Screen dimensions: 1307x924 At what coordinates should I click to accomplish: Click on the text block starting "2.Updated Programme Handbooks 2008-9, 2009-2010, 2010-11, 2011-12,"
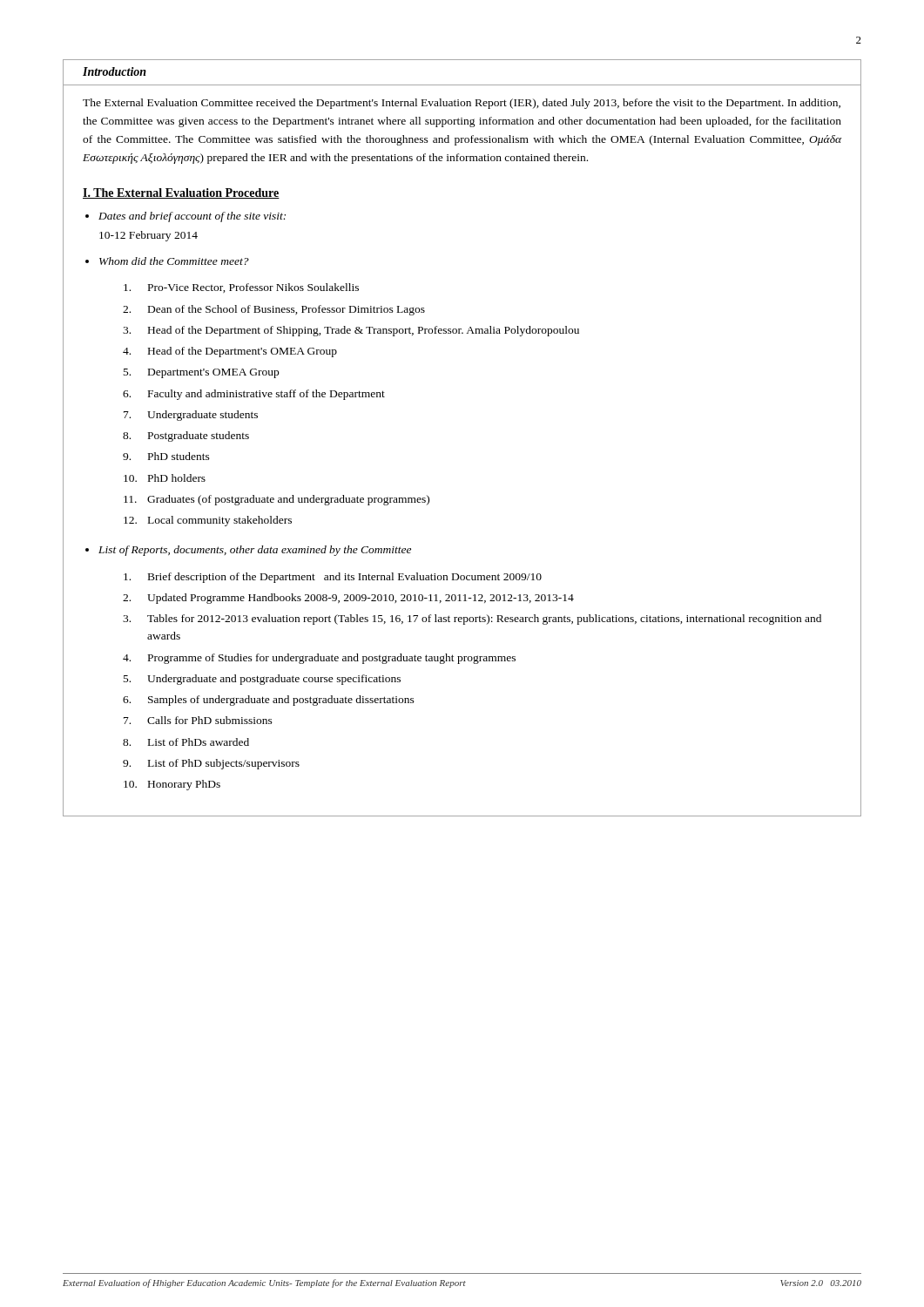348,598
